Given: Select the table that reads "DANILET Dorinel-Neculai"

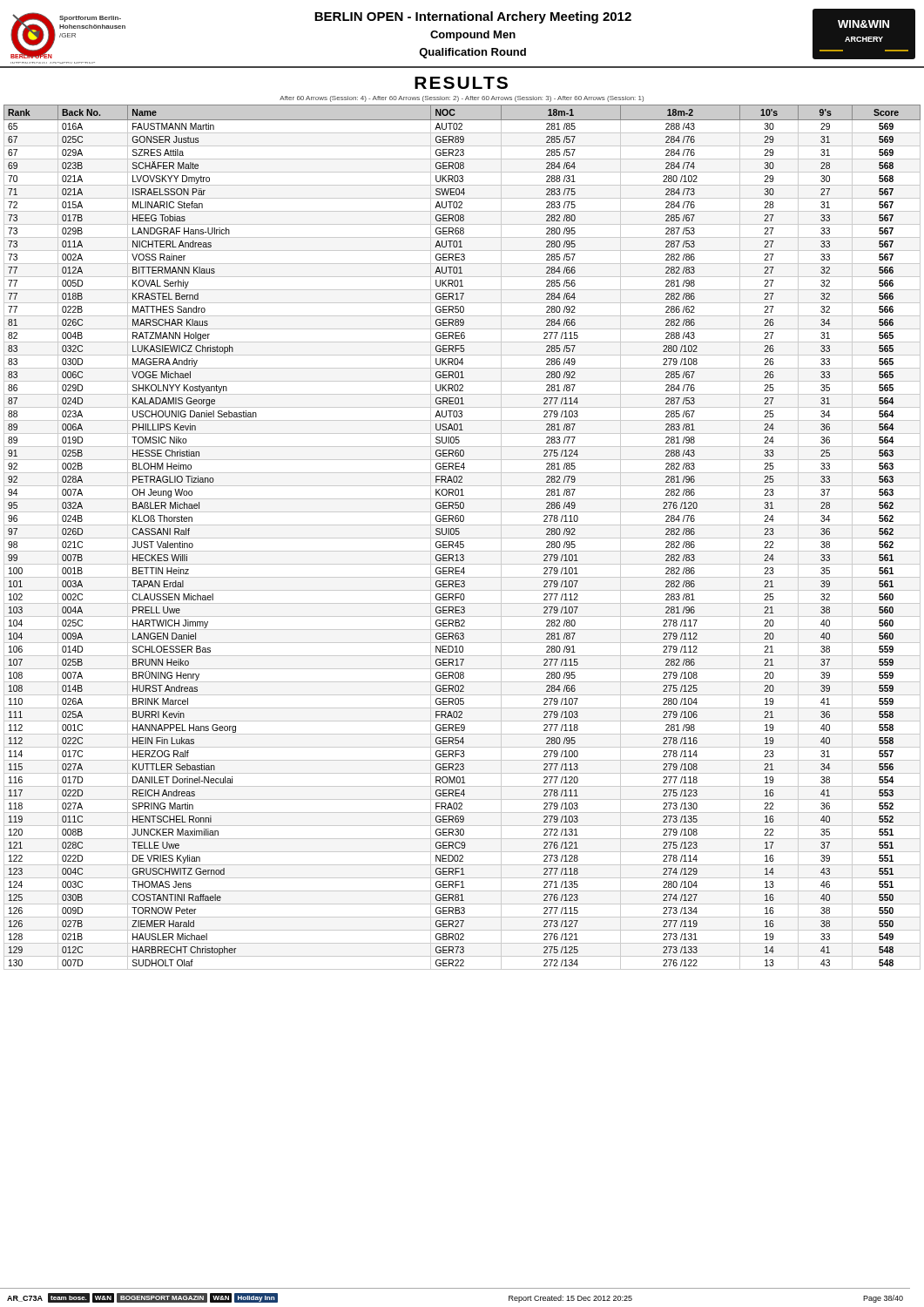Looking at the screenshot, I should pos(462,537).
